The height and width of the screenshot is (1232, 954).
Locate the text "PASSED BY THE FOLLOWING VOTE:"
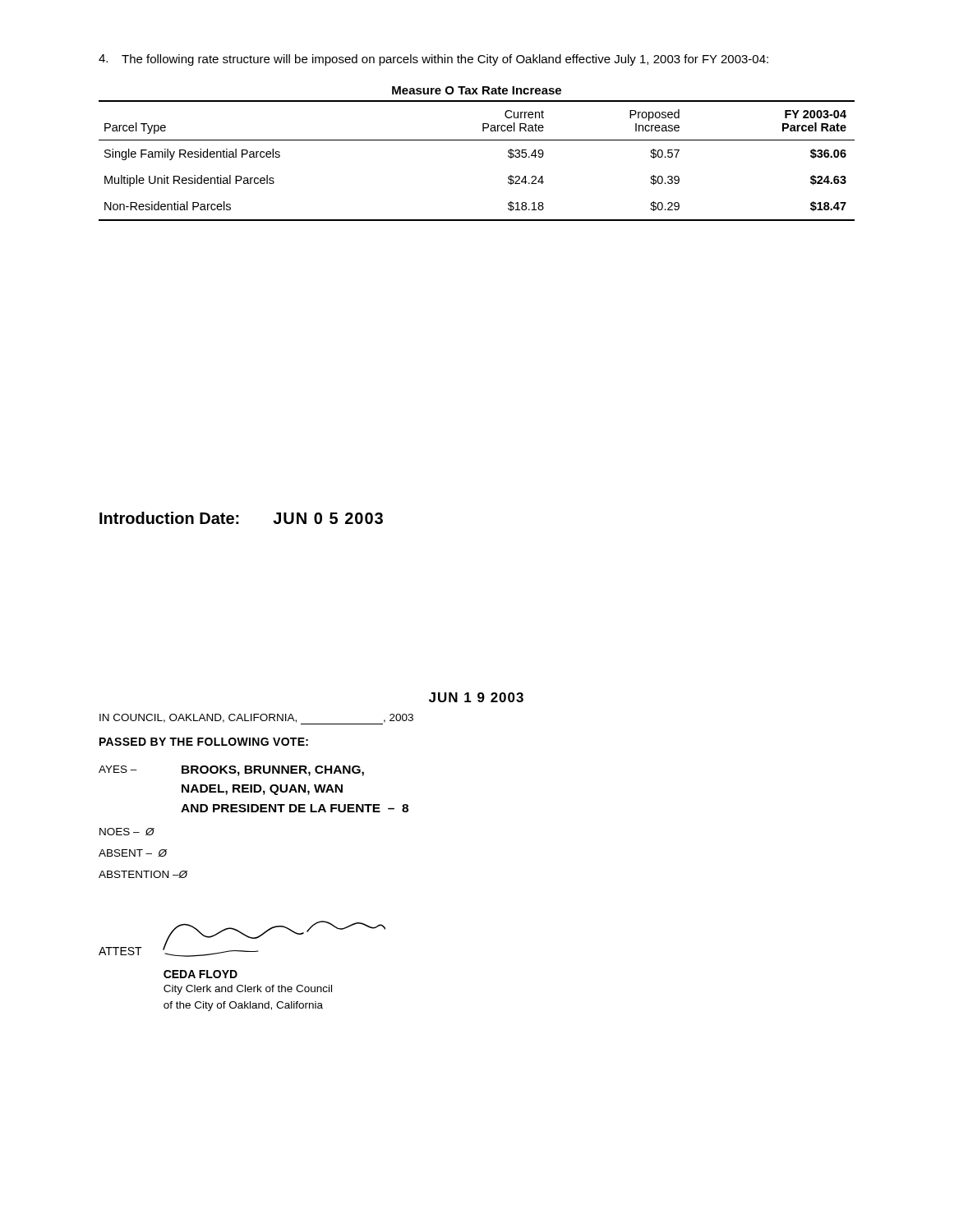click(x=204, y=742)
